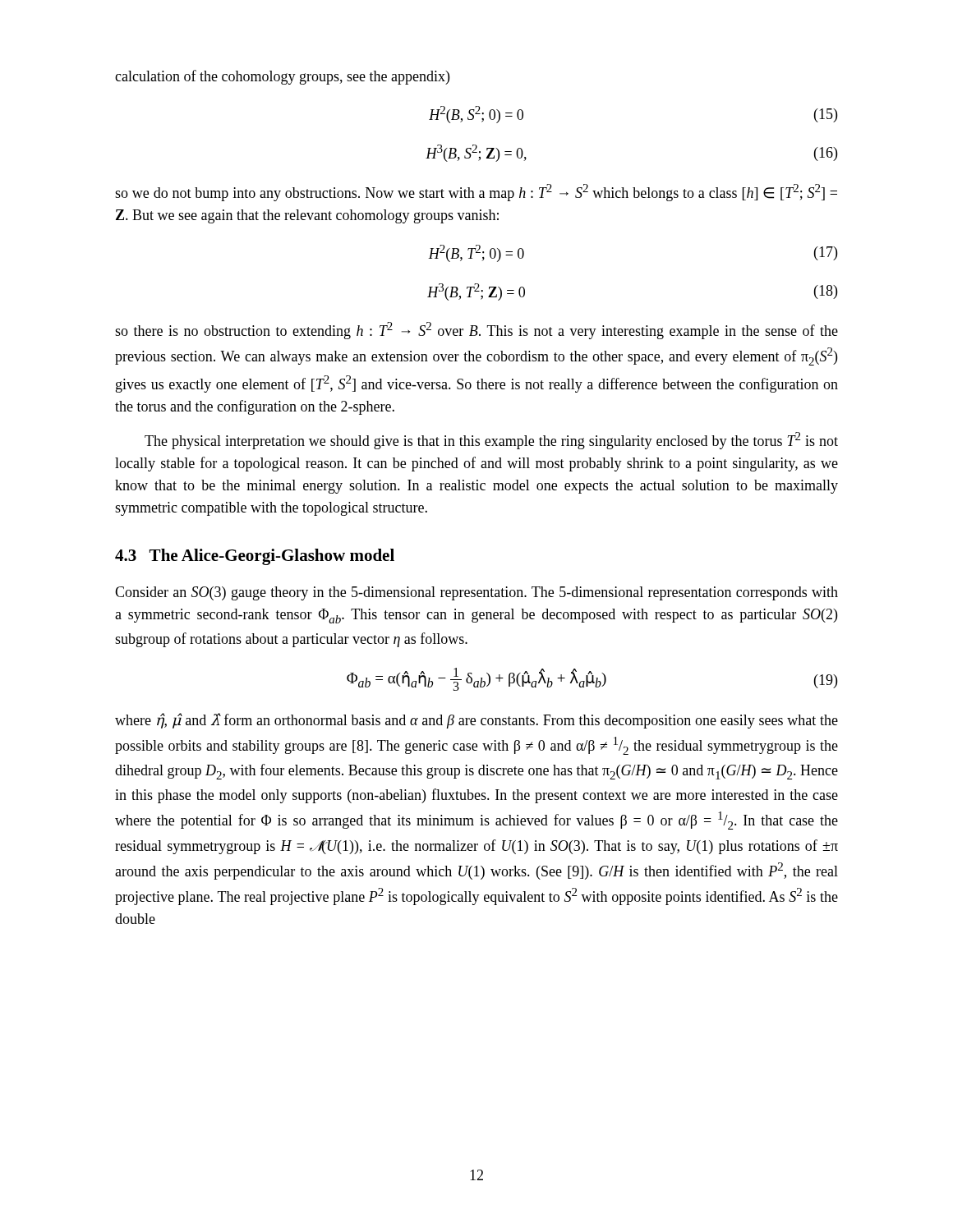953x1232 pixels.
Task: Where is the passage that starts "so there is no obstruction to extending"?
Action: tap(476, 368)
